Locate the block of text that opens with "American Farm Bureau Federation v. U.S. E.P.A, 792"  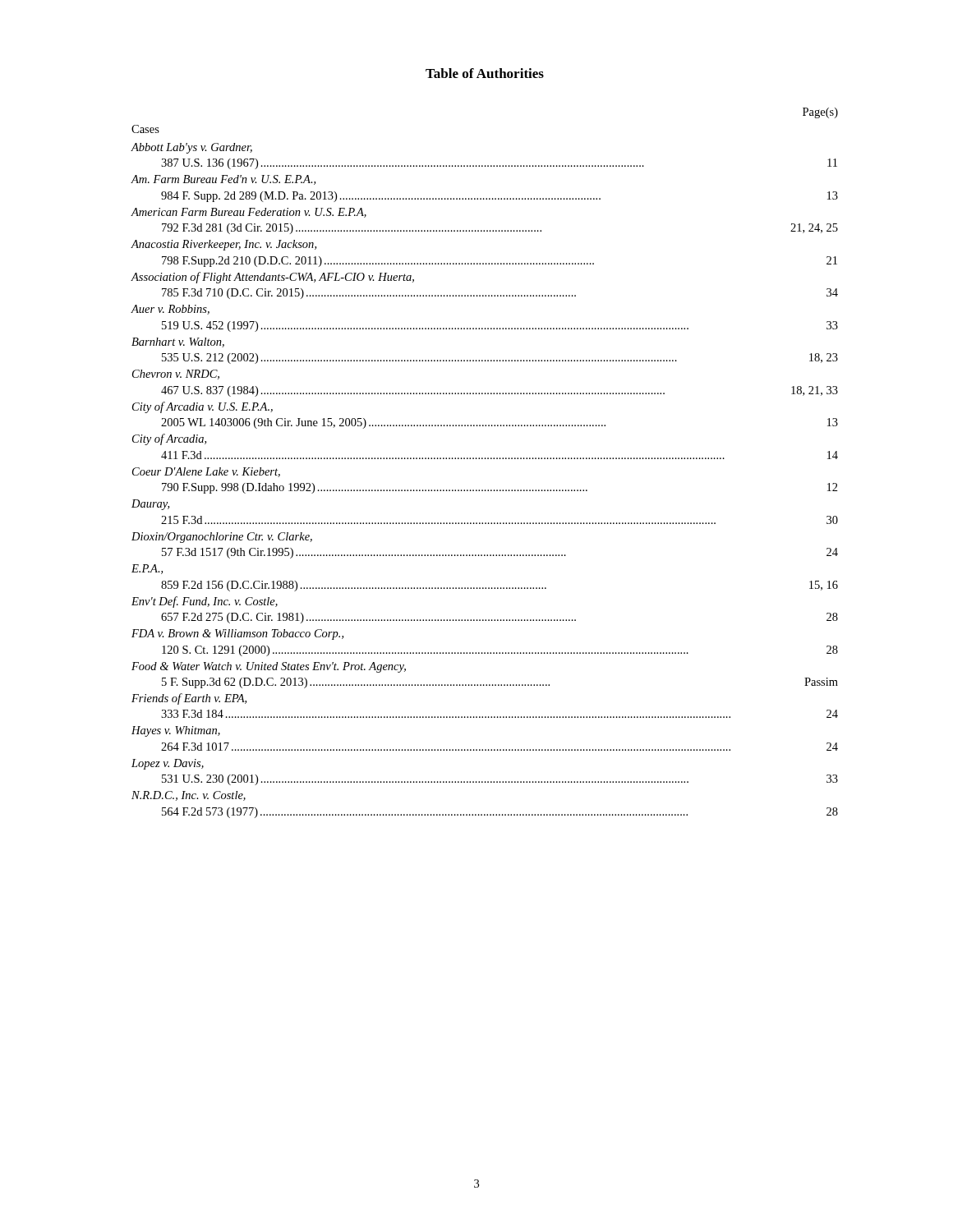click(x=485, y=219)
